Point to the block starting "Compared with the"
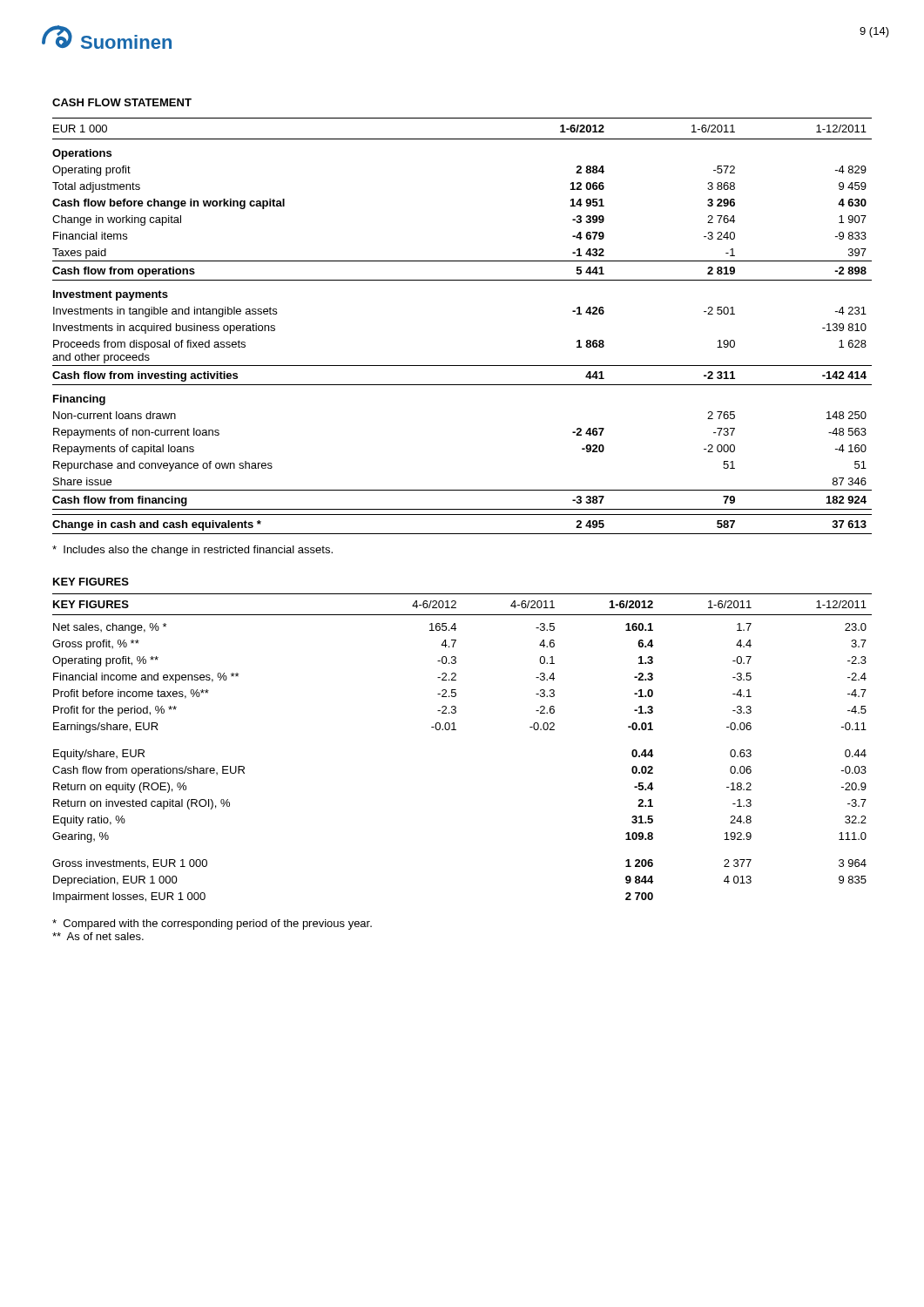The image size is (924, 1307). (212, 930)
